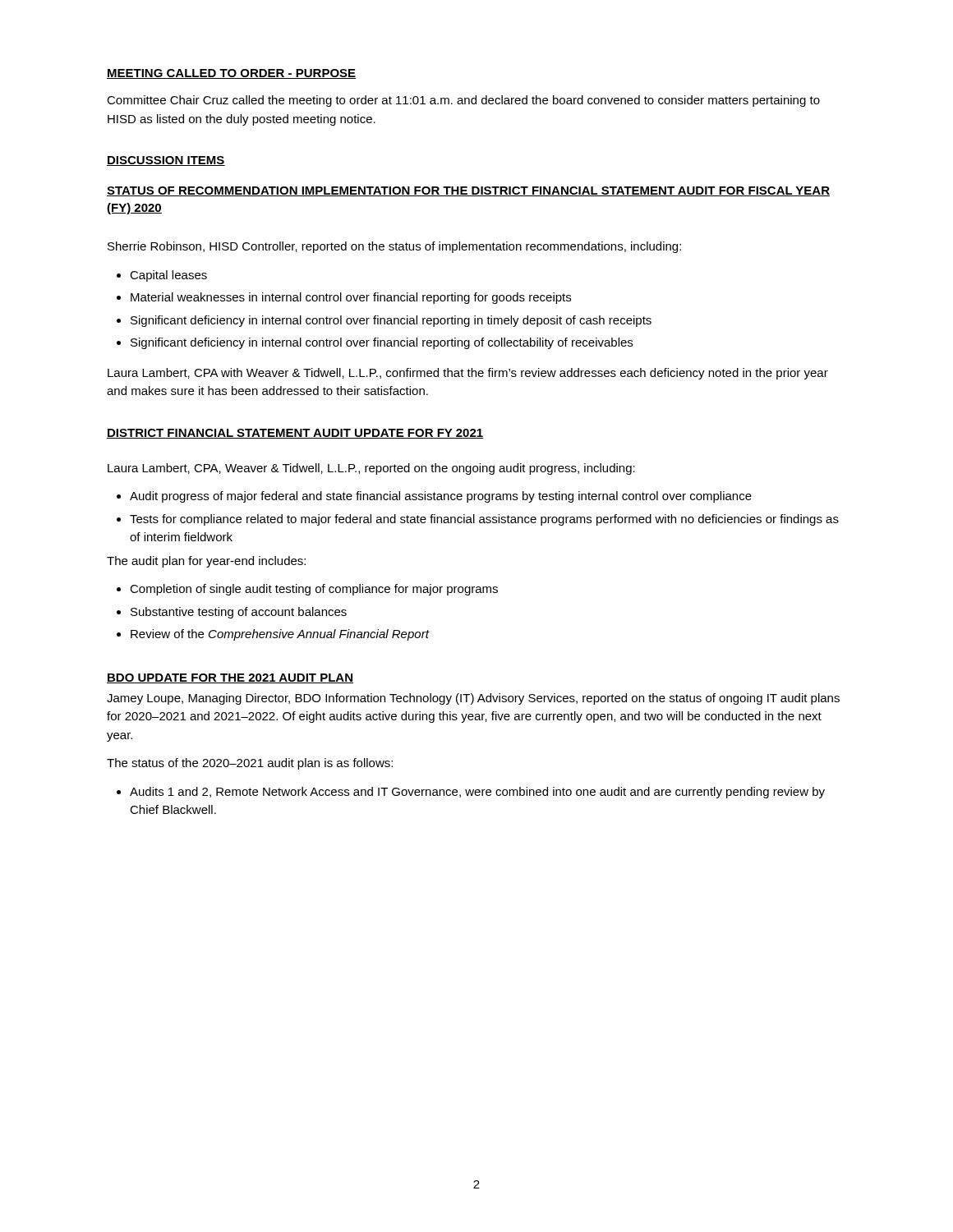Find the list item that reads "Audit progress of major federal and state"
The image size is (953, 1232).
tap(476, 496)
